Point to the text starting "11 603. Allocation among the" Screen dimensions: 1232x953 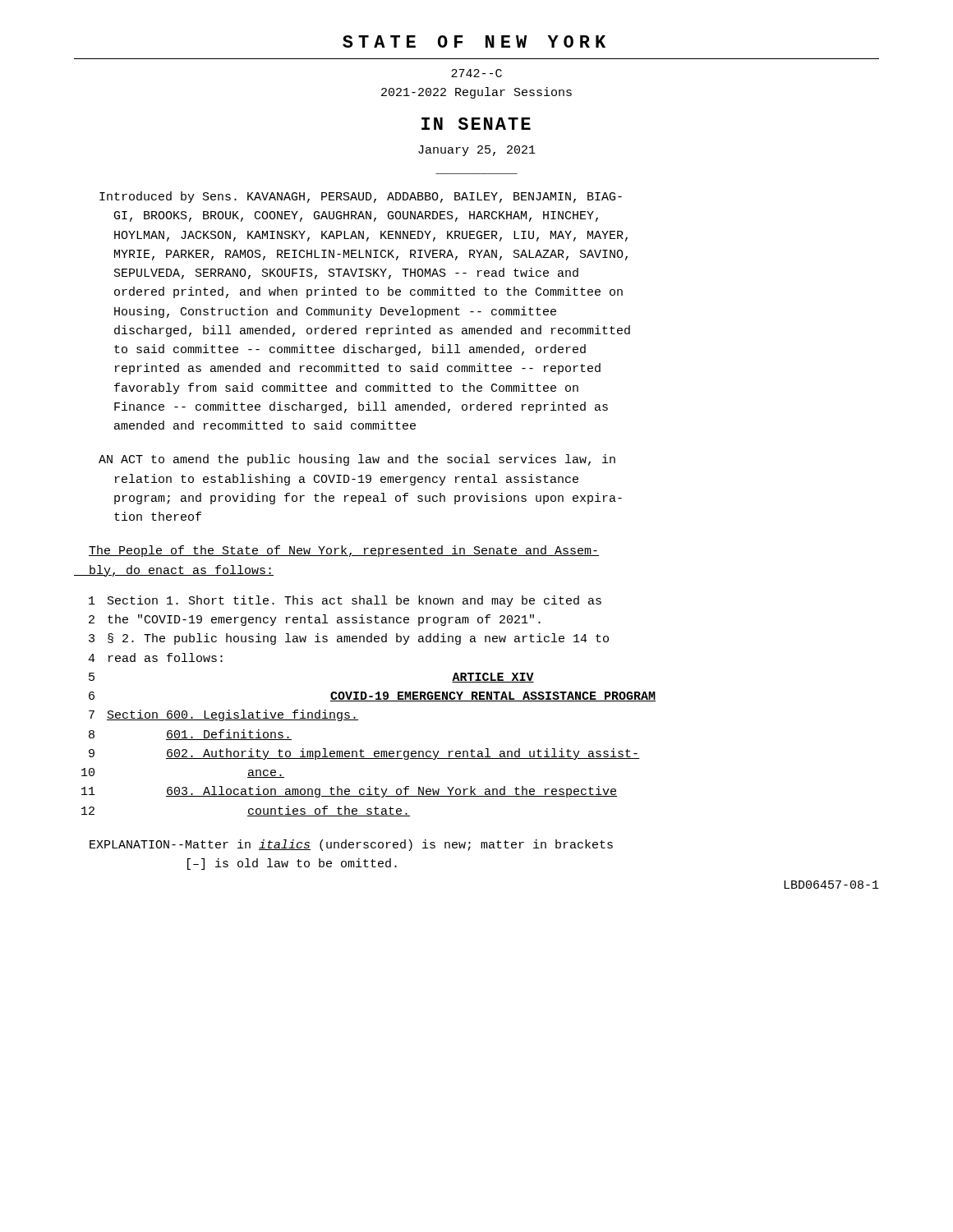click(476, 792)
